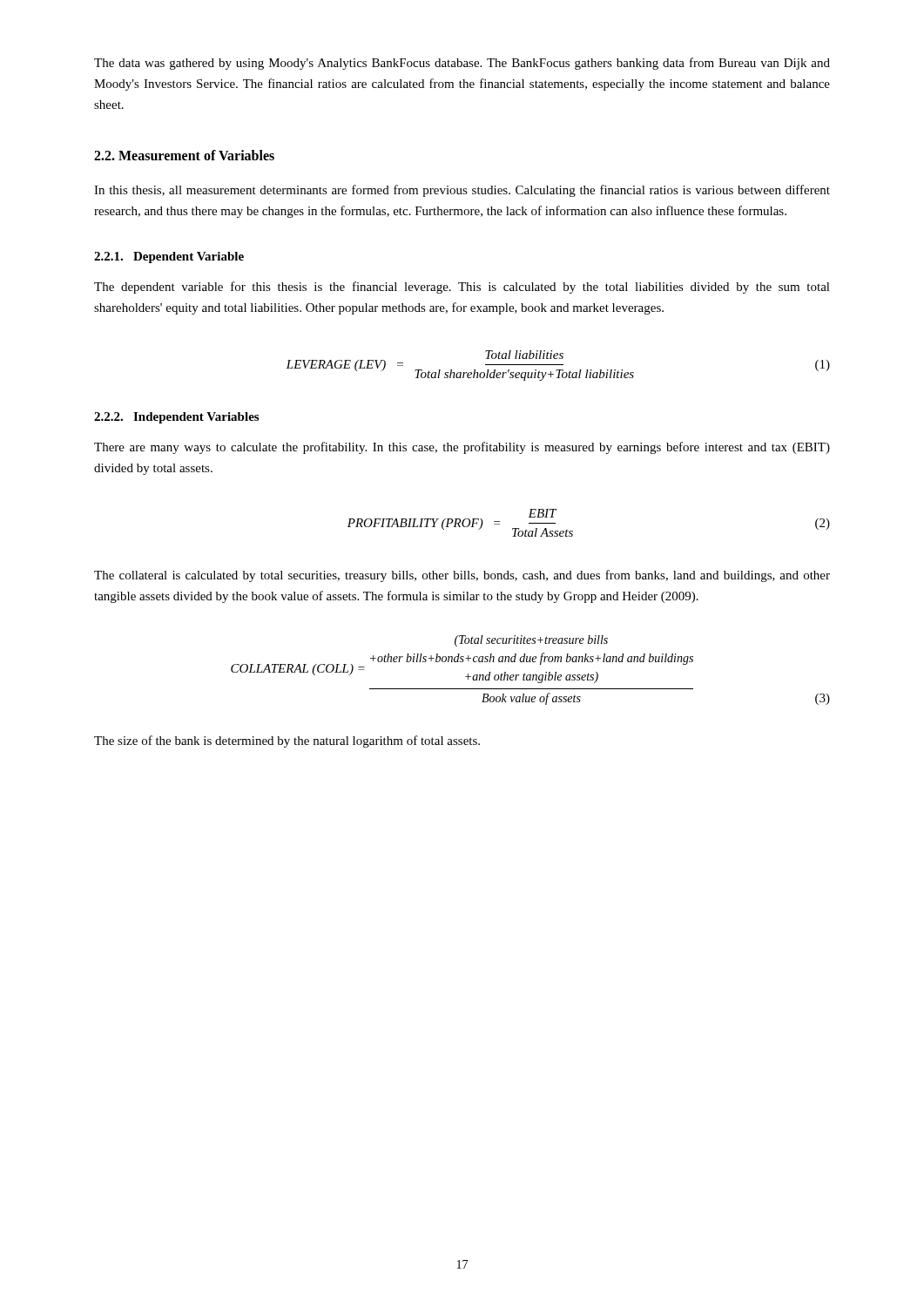Select the section header with the text "2.2.2. Independent Variables"
The image size is (924, 1307).
click(x=177, y=416)
